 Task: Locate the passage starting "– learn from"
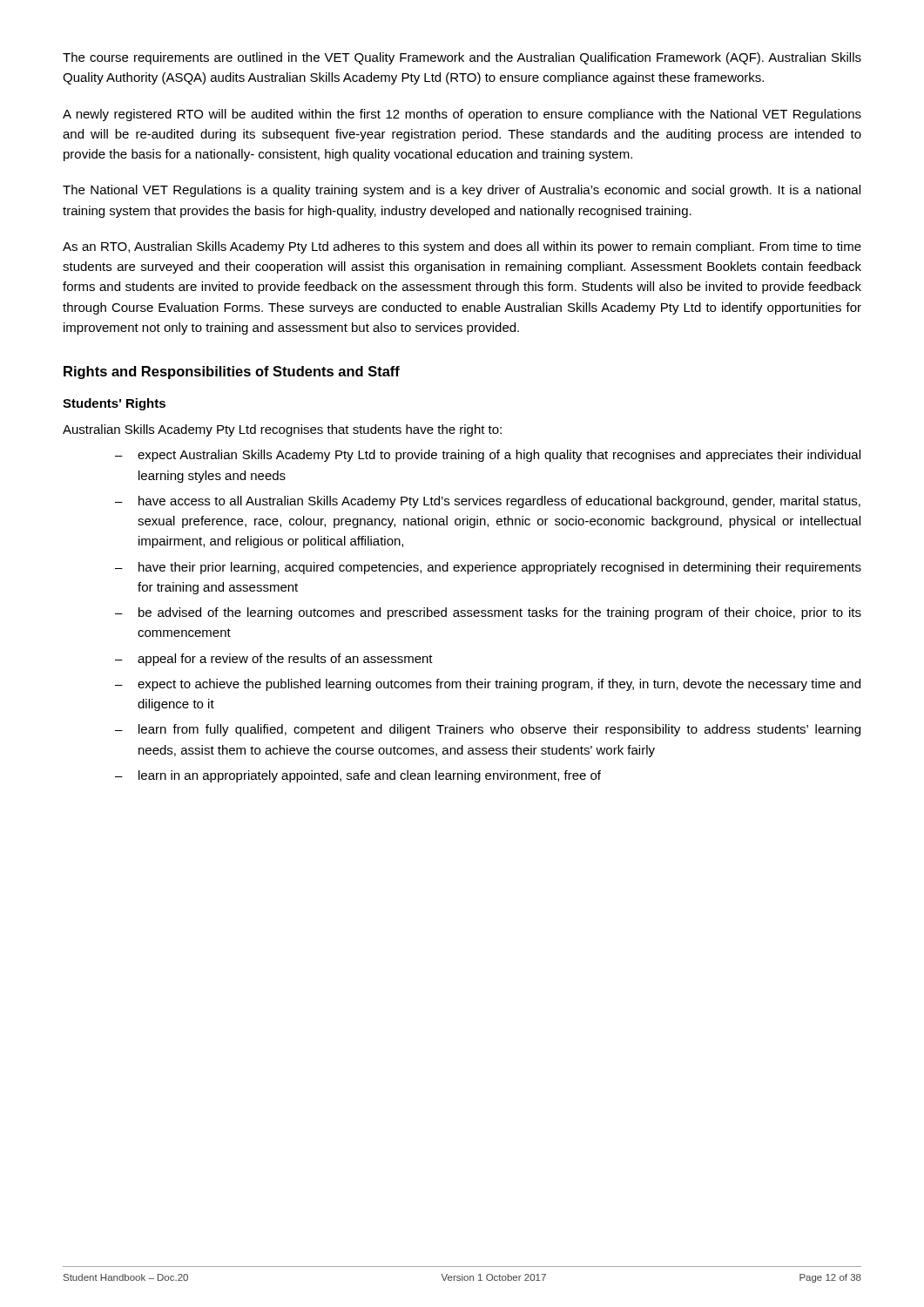[x=488, y=739]
